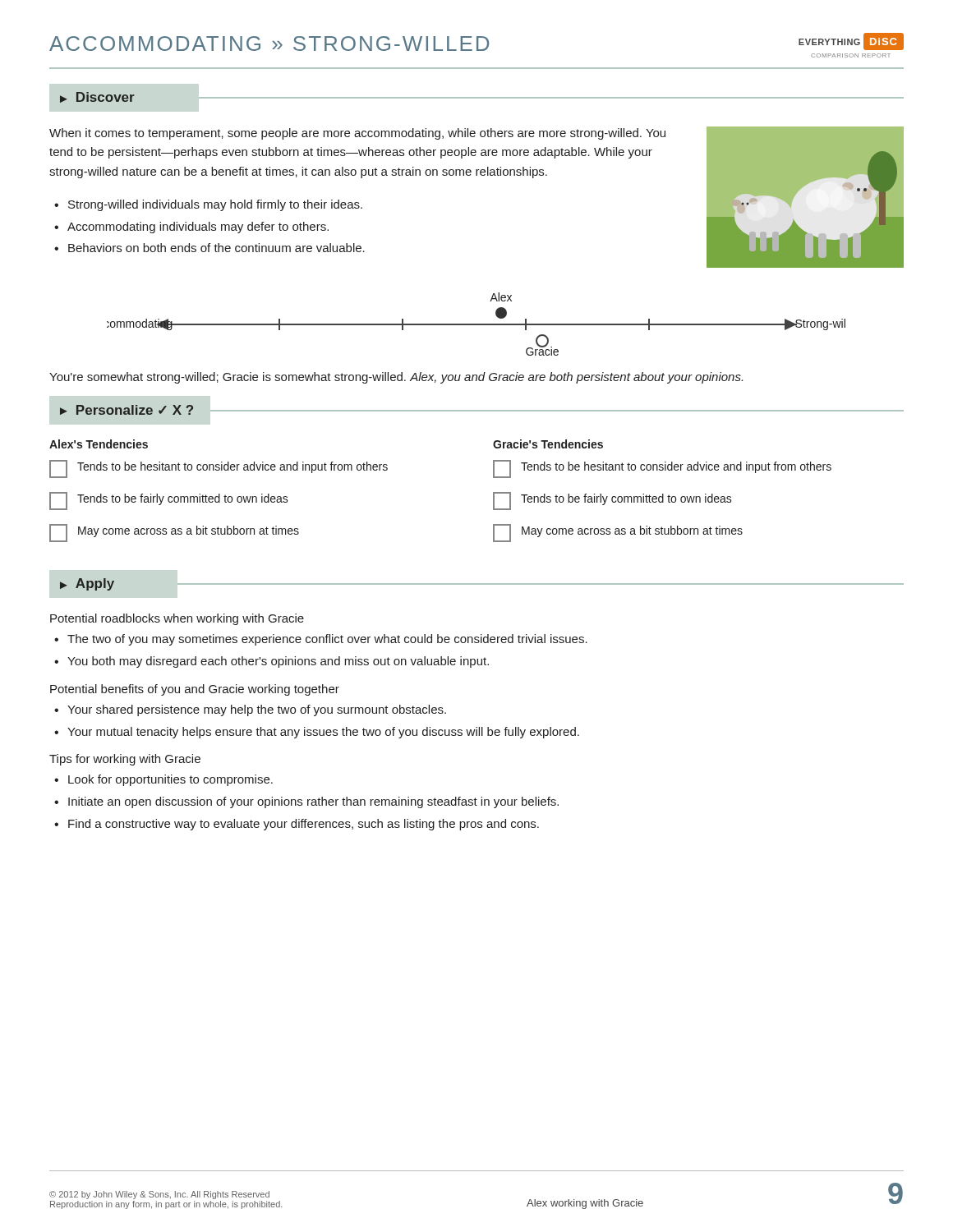
Task: Locate the region starting "When it comes to"
Action: 358,152
